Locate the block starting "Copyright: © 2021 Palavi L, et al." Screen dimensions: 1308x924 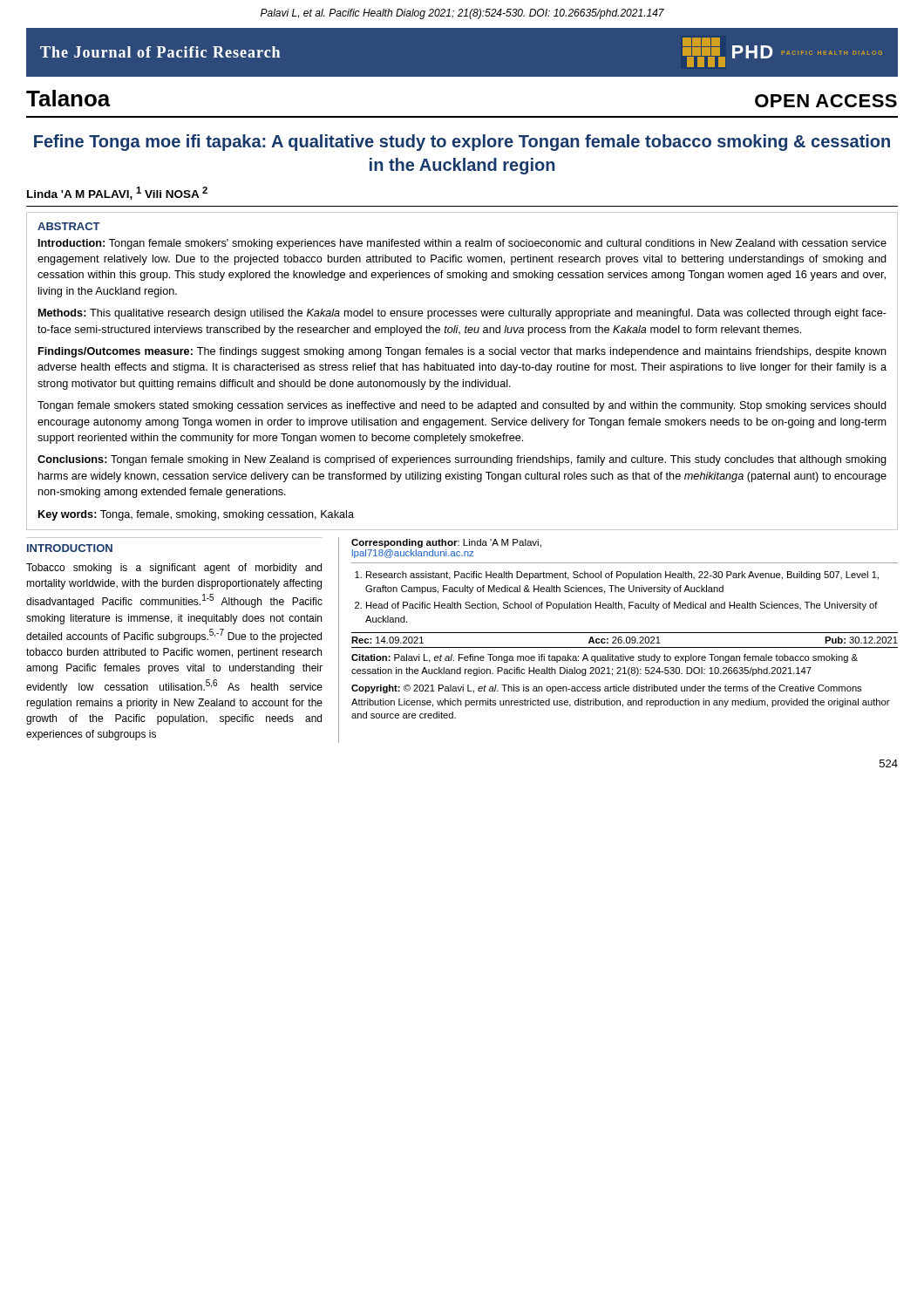coord(620,702)
